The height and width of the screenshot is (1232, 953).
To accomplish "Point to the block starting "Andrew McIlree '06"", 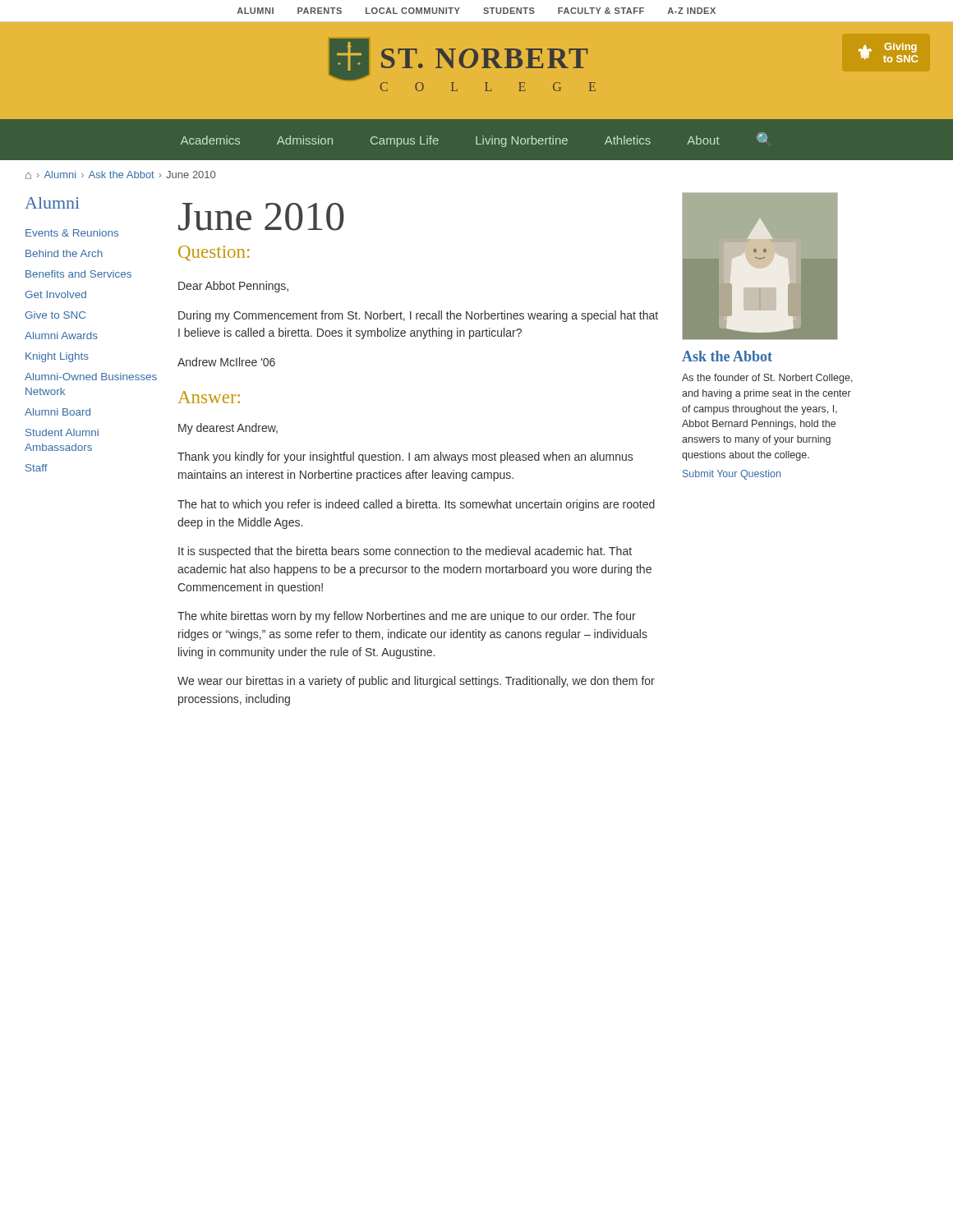I will pyautogui.click(x=226, y=362).
